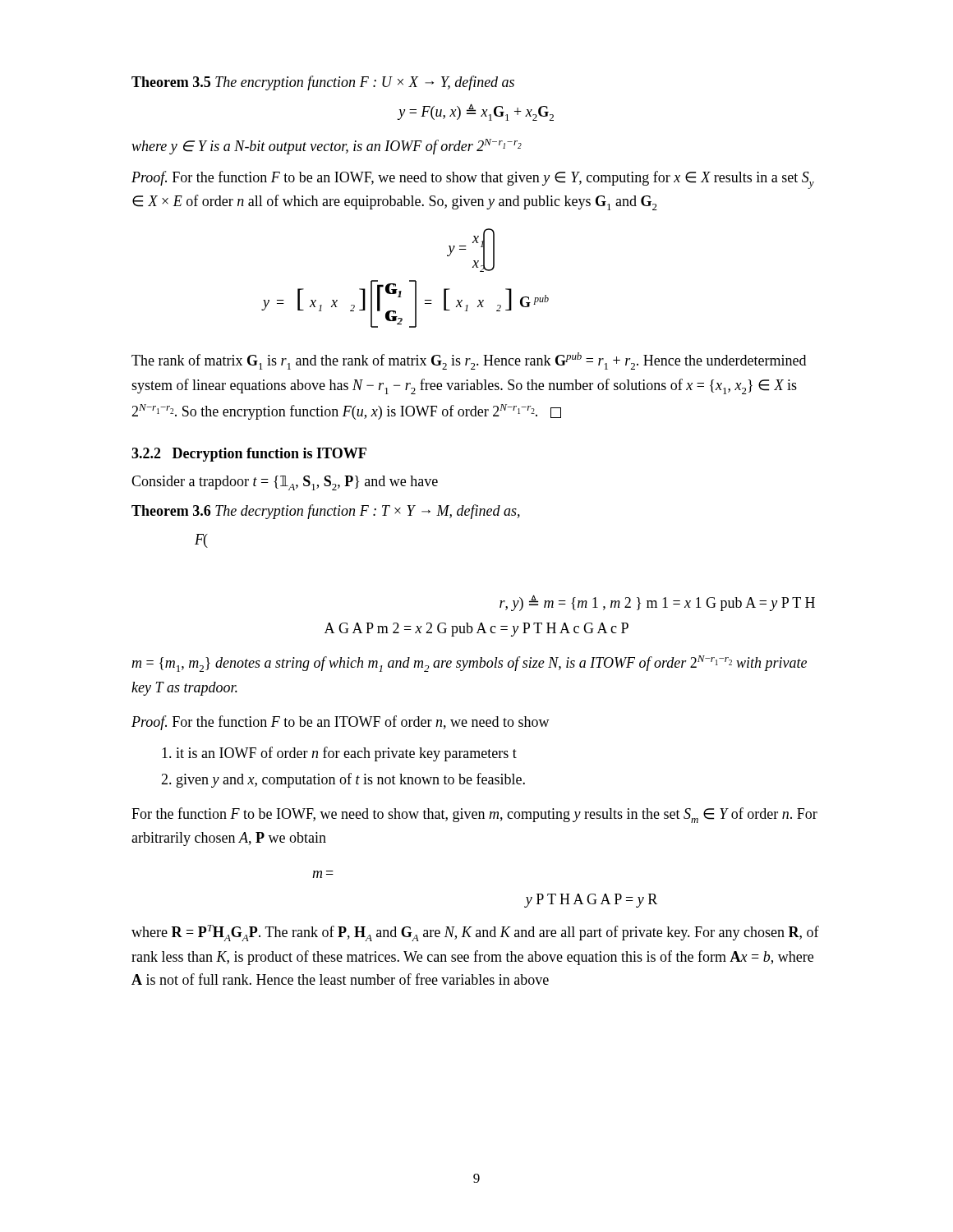The image size is (953, 1232).
Task: Find the passage starting "y = x 1 x 2"
Action: (476, 250)
